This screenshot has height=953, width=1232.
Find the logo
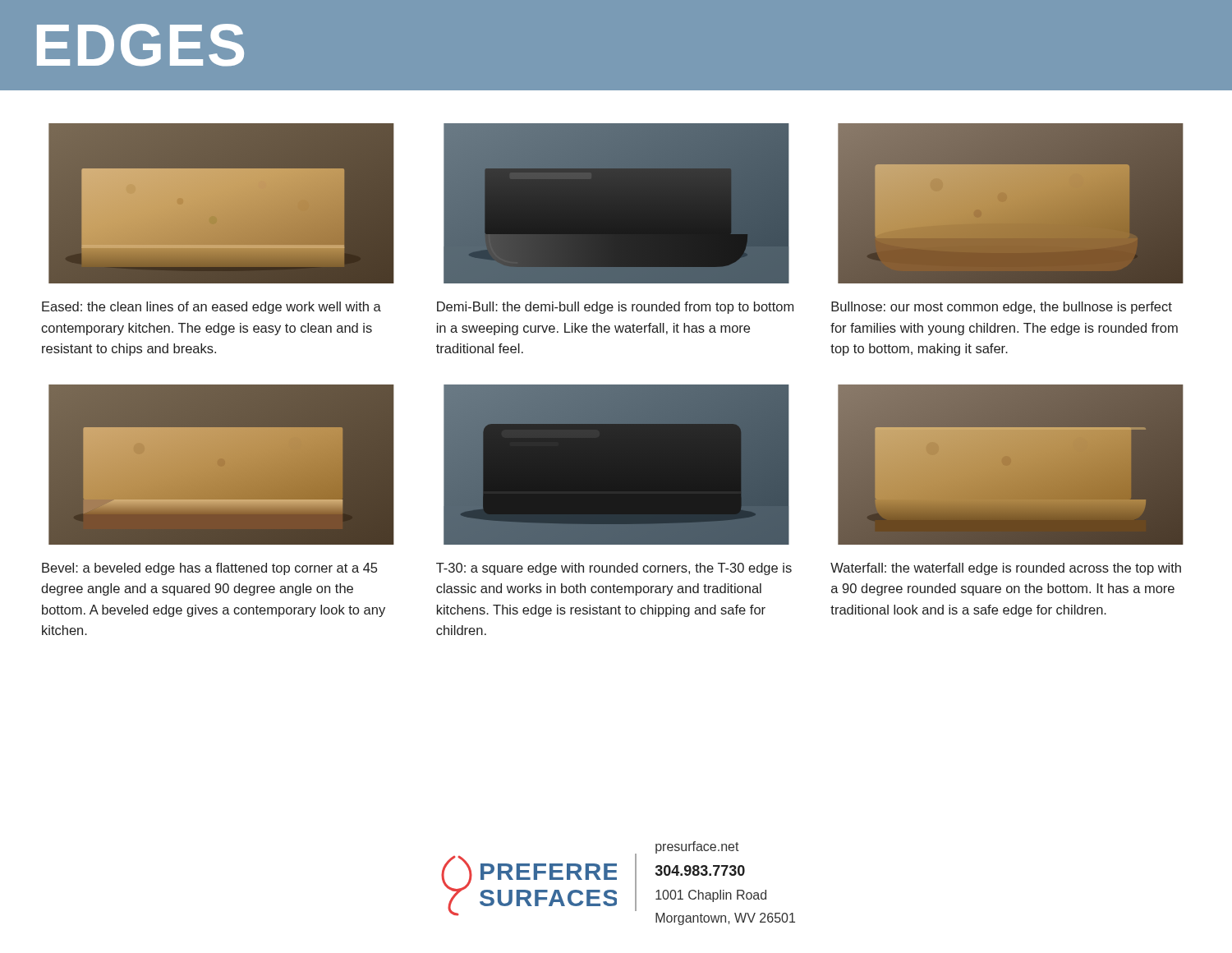tap(527, 883)
